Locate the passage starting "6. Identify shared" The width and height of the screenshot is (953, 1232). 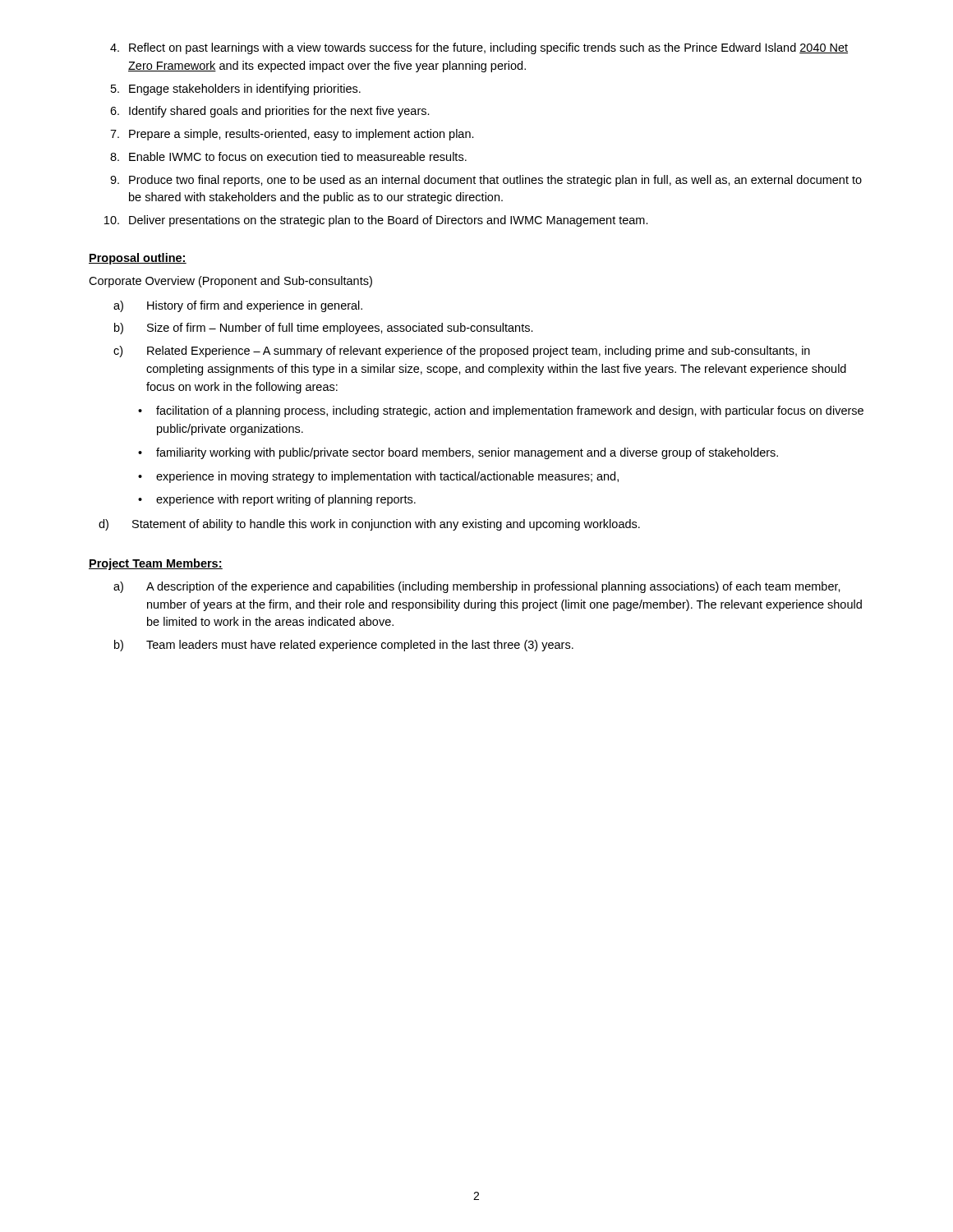coord(270,112)
